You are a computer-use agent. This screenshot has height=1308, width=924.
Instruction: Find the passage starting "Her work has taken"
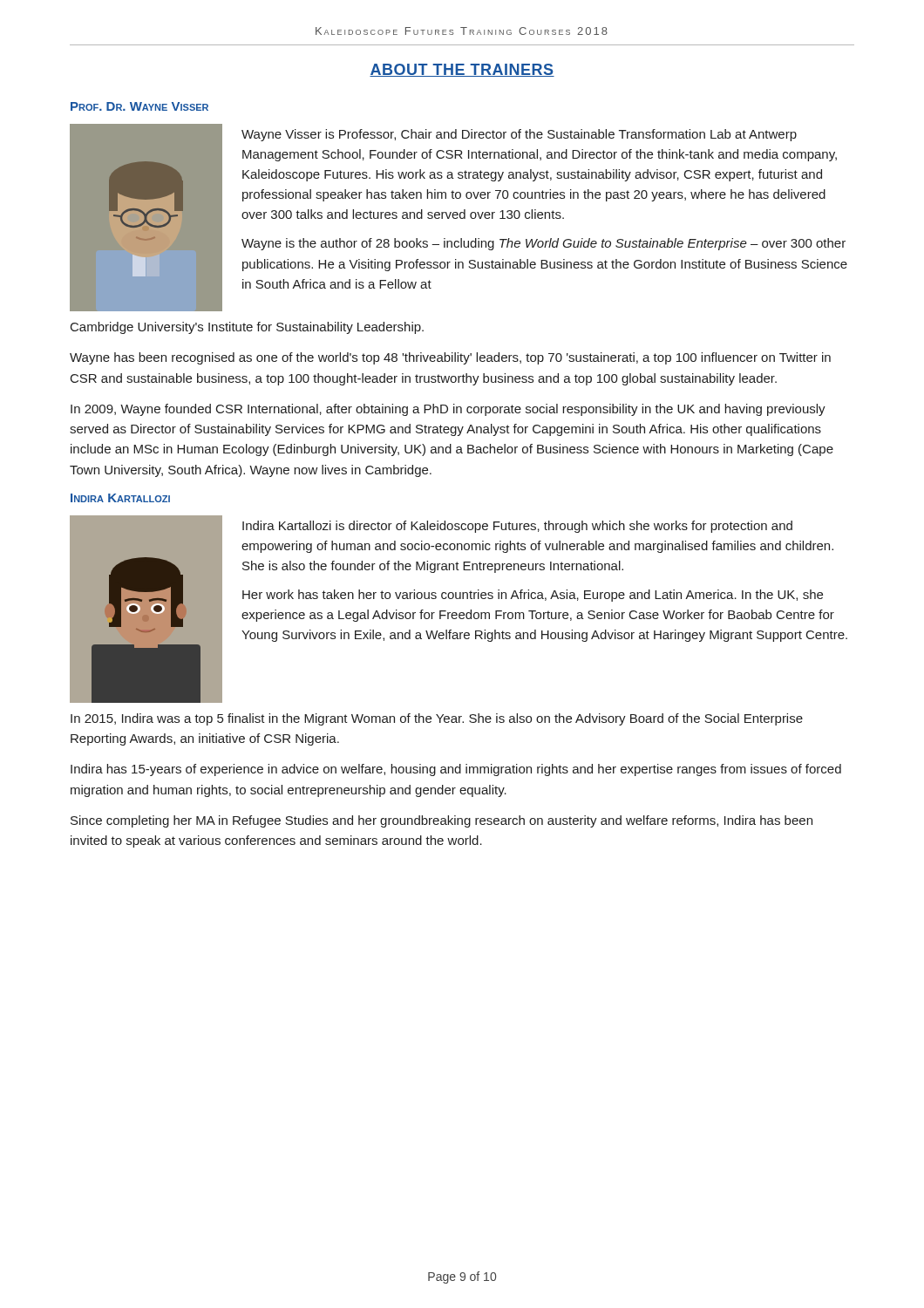pos(545,614)
